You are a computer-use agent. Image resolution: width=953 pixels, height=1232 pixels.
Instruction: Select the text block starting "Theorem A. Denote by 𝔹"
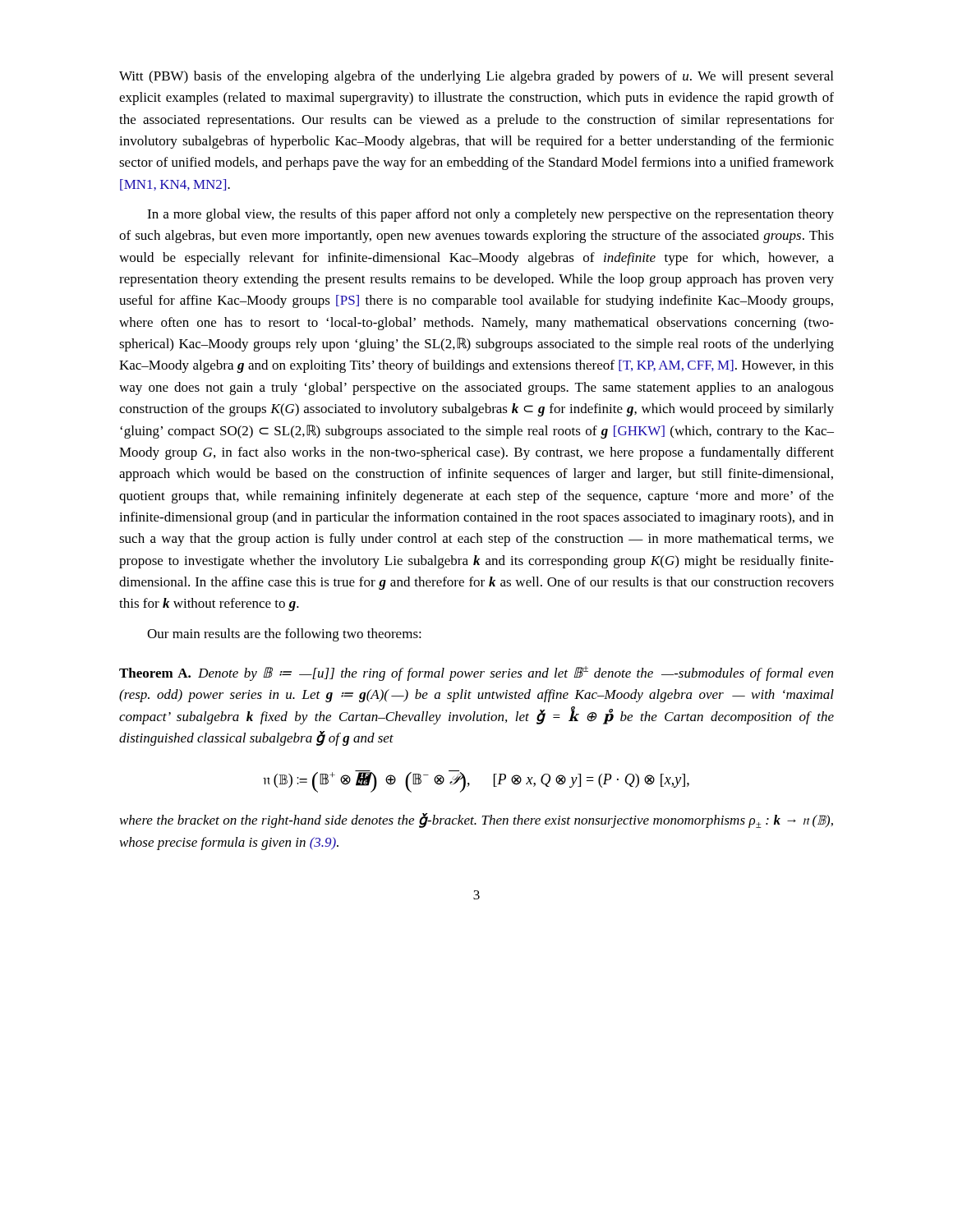coord(476,673)
